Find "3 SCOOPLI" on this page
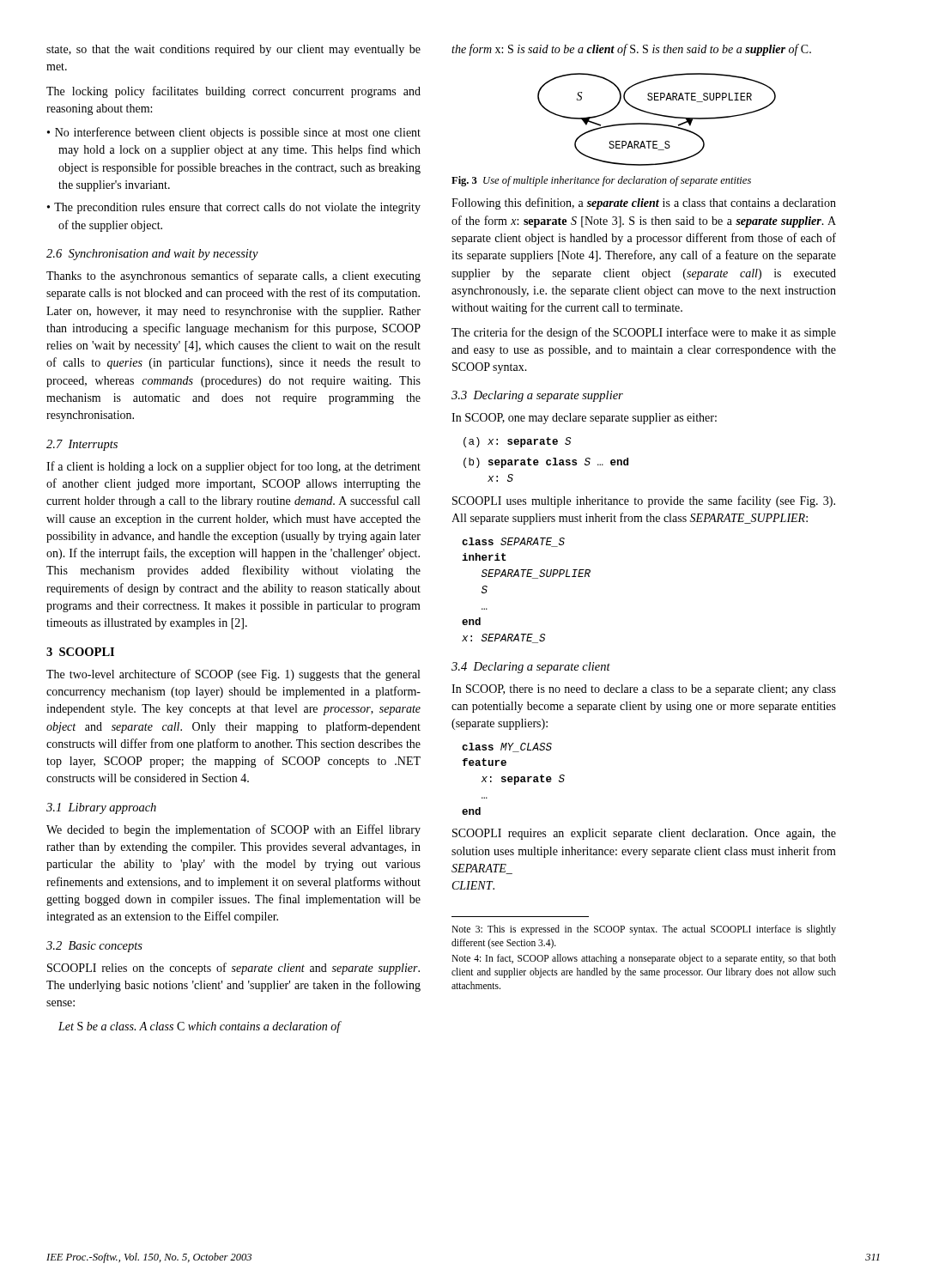This screenshot has width=927, height=1288. (80, 652)
